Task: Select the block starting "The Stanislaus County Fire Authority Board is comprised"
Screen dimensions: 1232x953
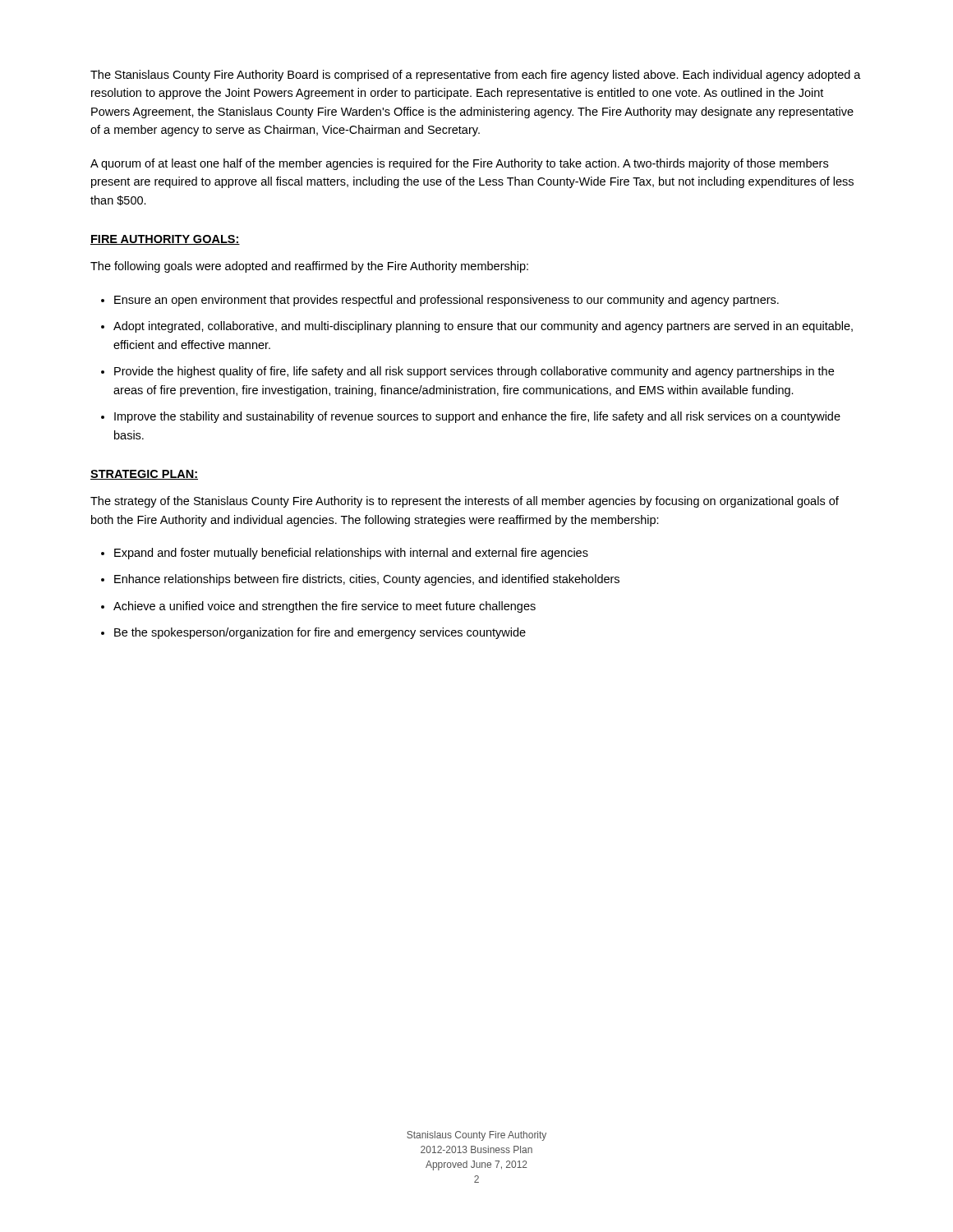Action: click(475, 102)
